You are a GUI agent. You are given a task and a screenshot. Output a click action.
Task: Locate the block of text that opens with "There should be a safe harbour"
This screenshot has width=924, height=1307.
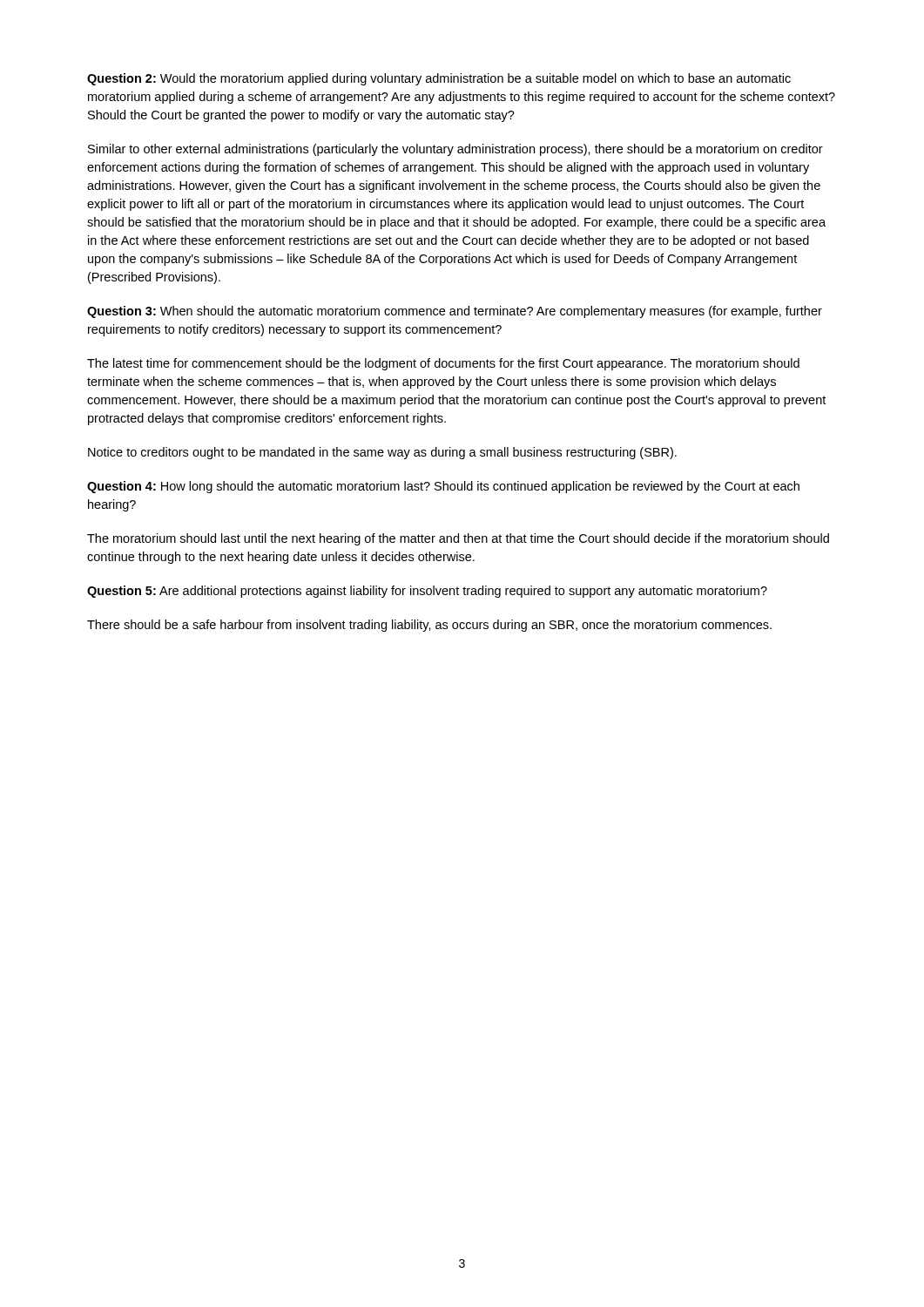pos(430,625)
